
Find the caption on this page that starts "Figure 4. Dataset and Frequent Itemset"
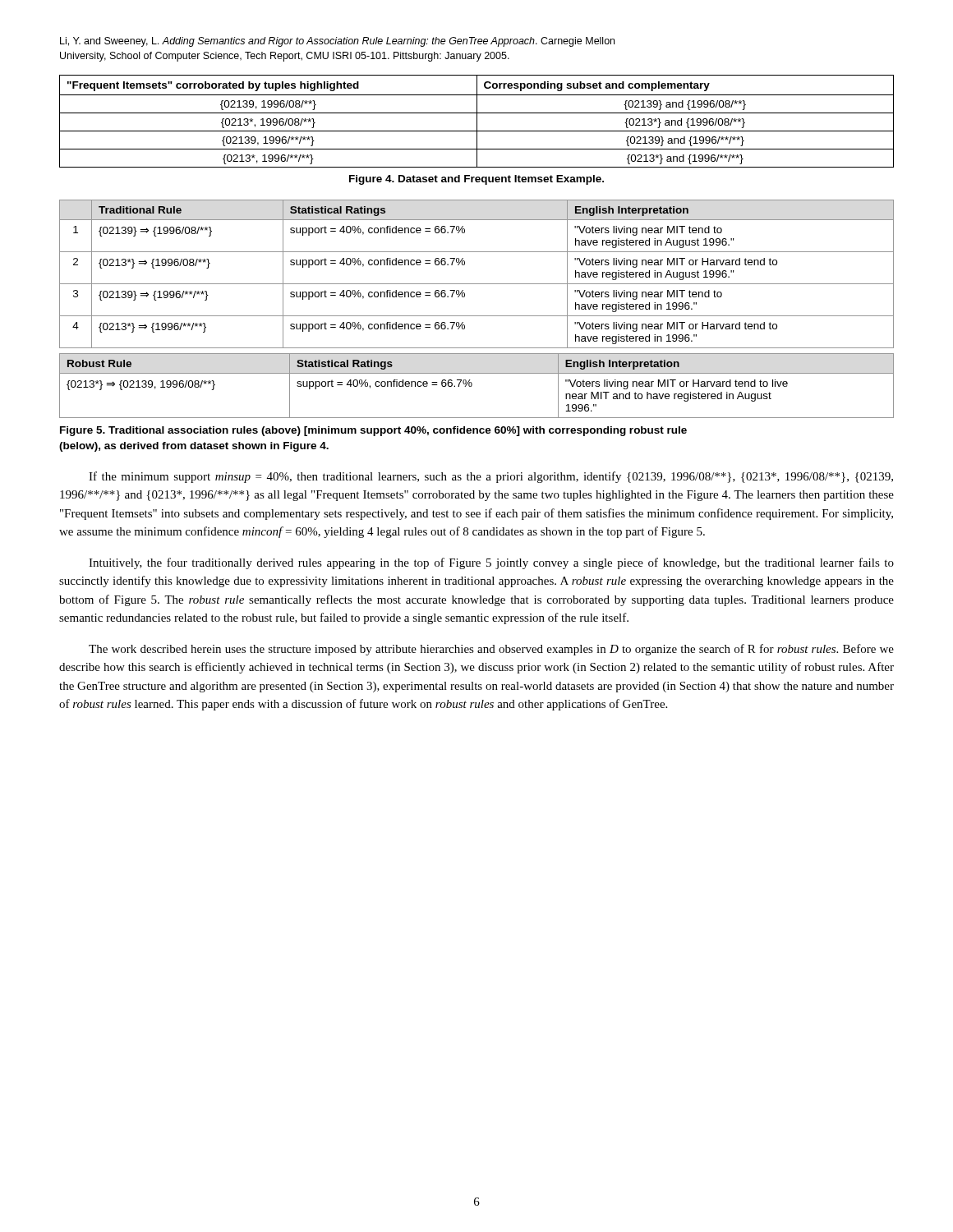(476, 178)
